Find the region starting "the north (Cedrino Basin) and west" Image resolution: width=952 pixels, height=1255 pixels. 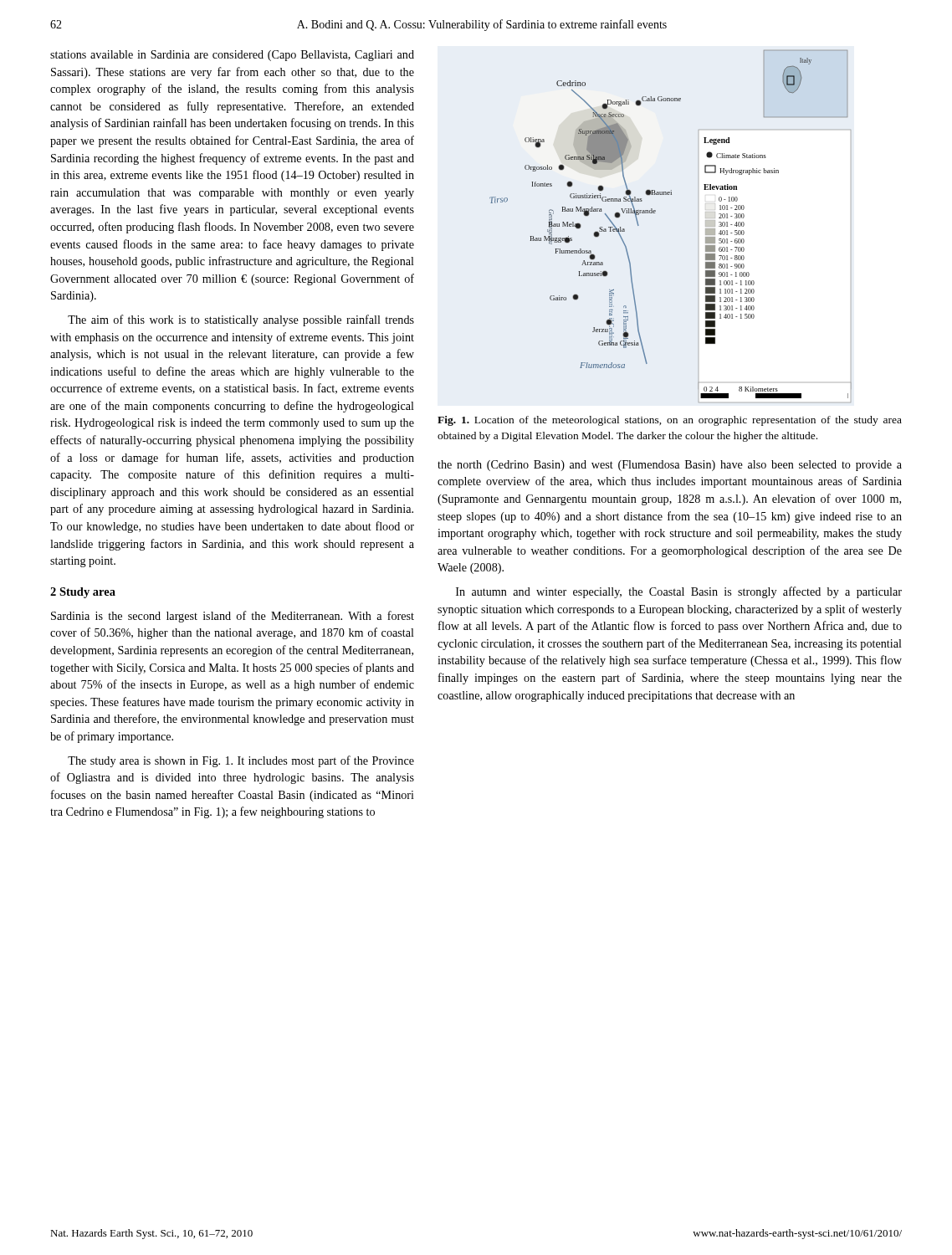point(670,516)
